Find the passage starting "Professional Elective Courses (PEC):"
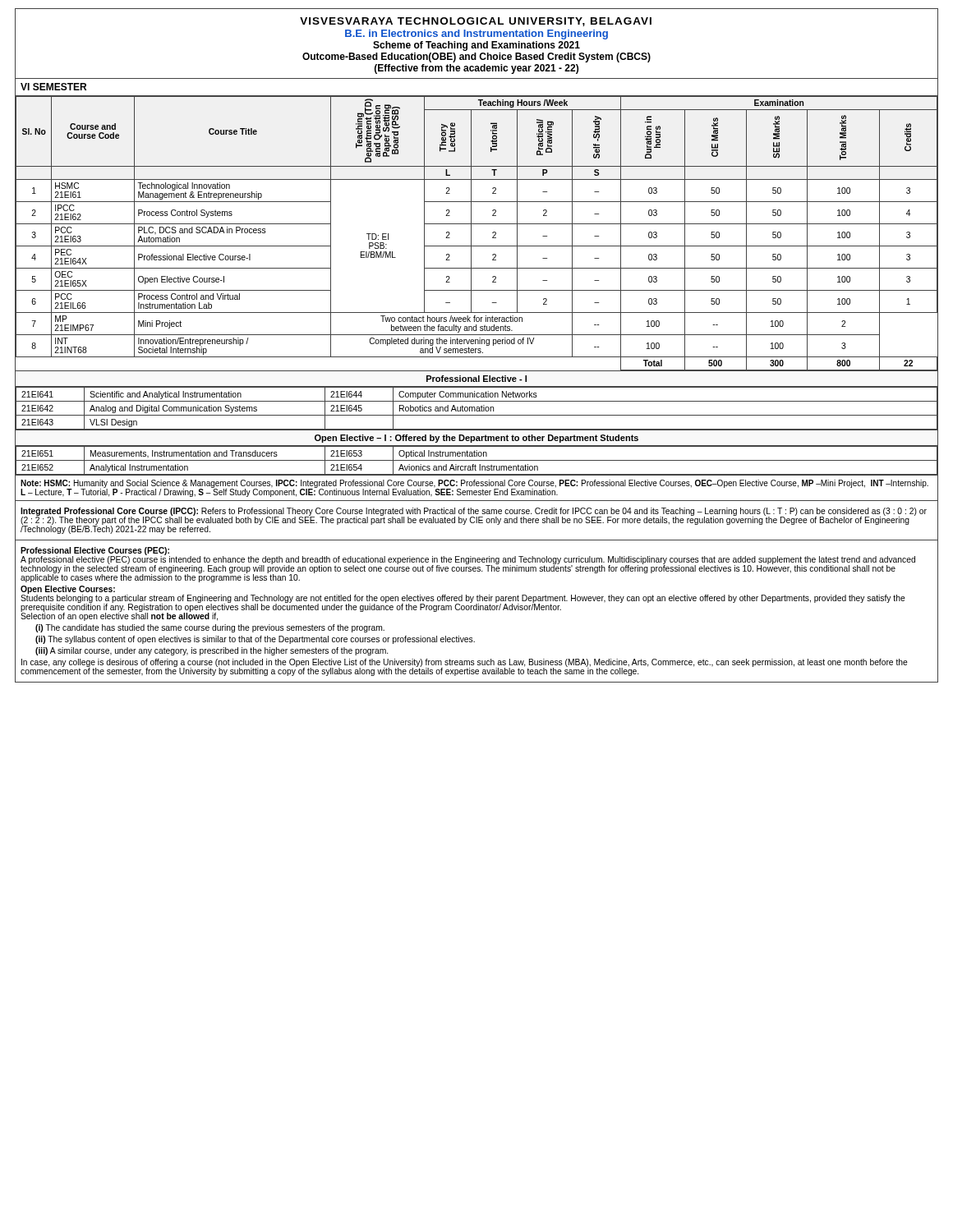Image resolution: width=953 pixels, height=1232 pixels. pyautogui.click(x=476, y=611)
